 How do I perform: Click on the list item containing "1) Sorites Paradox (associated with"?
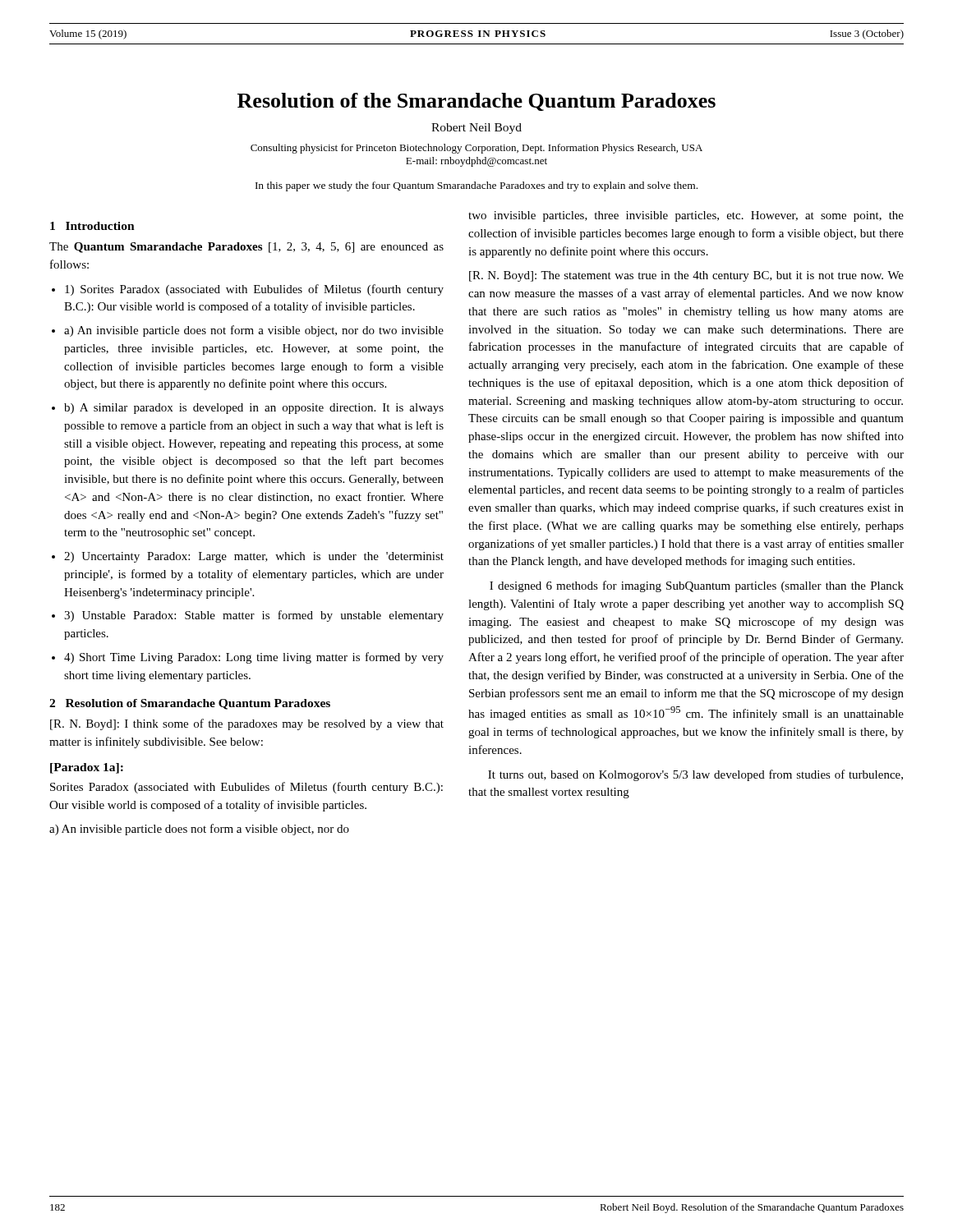(x=254, y=298)
